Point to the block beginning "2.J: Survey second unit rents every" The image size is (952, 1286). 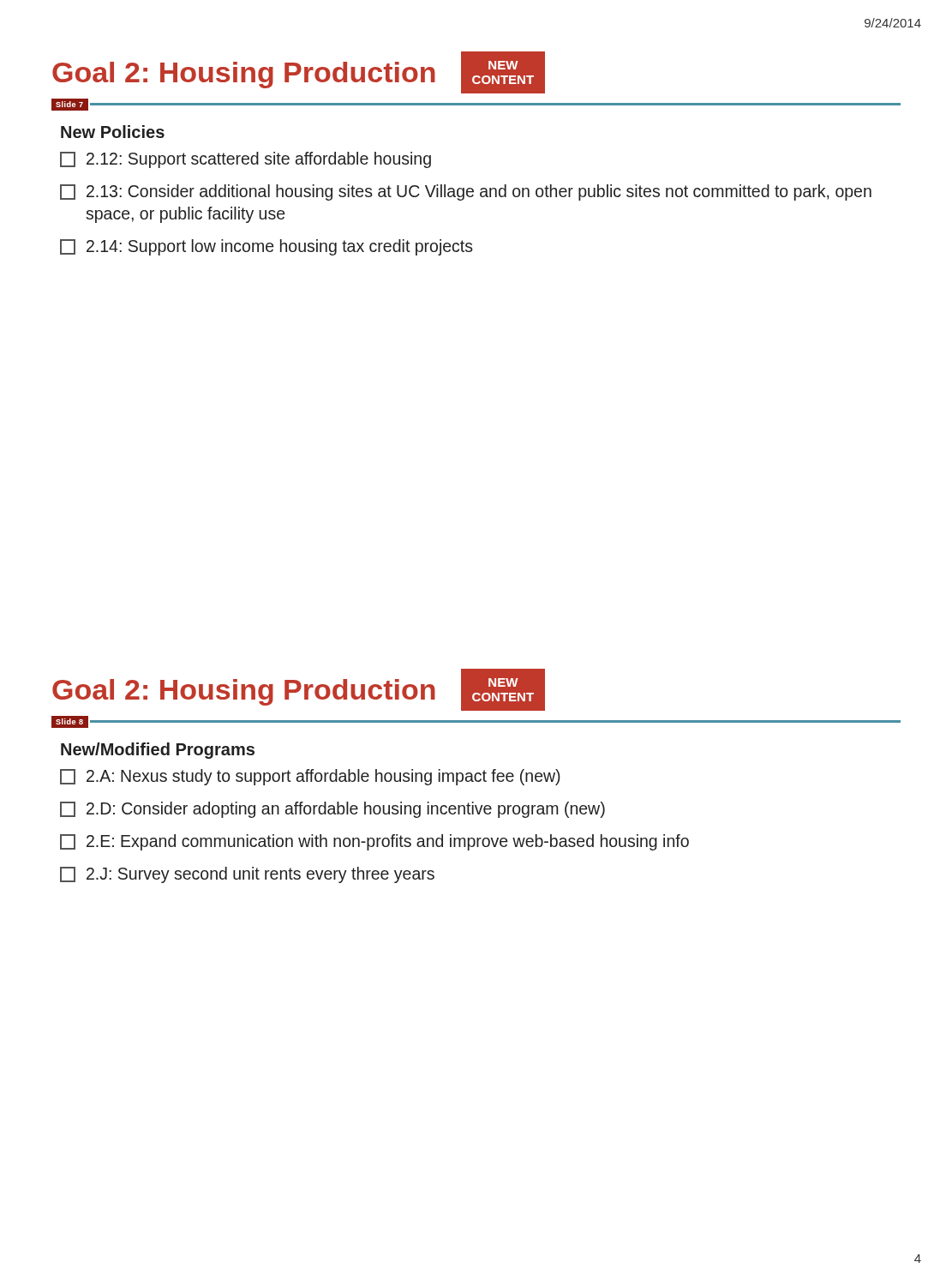247,875
